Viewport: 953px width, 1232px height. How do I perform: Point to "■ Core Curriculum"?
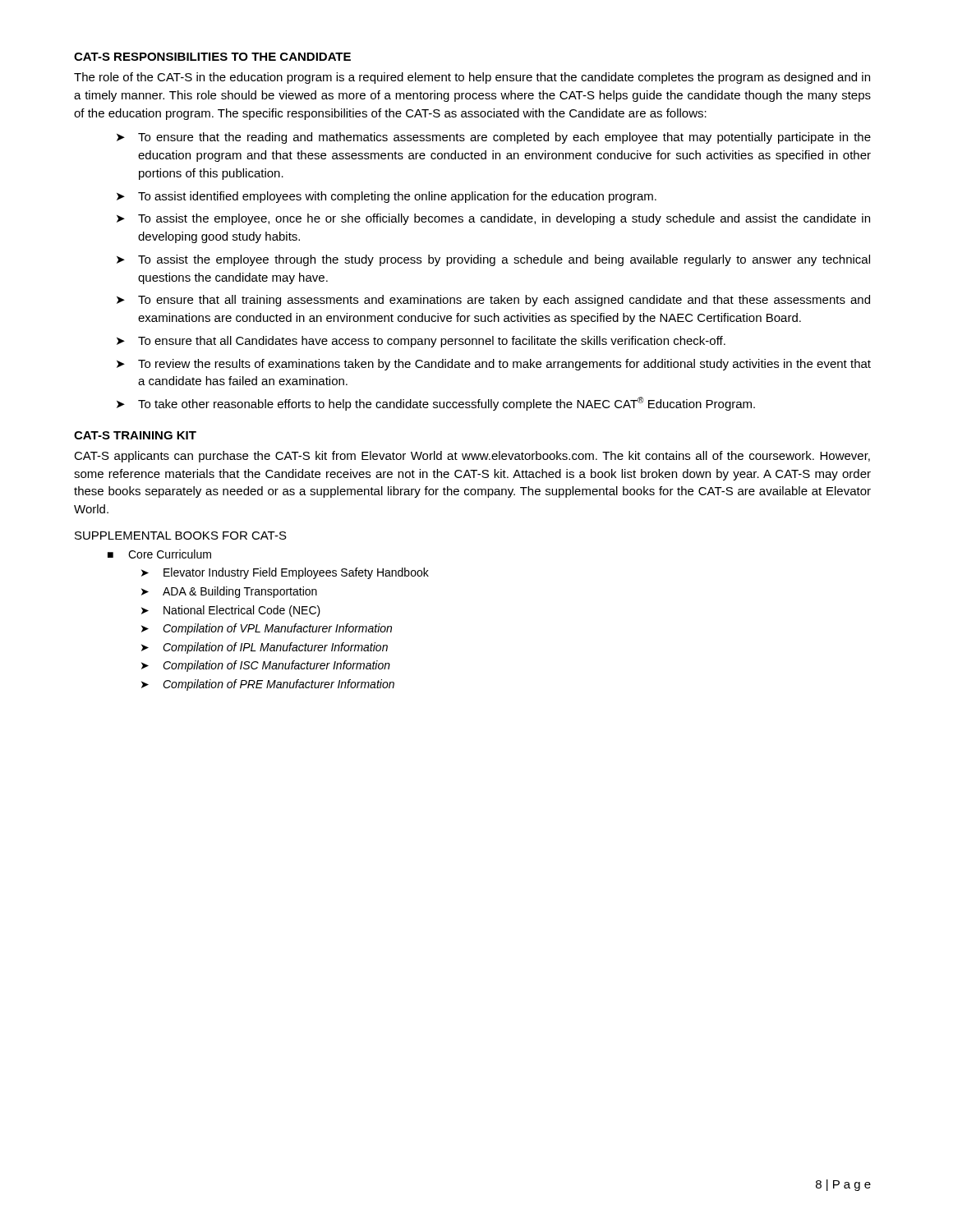159,555
